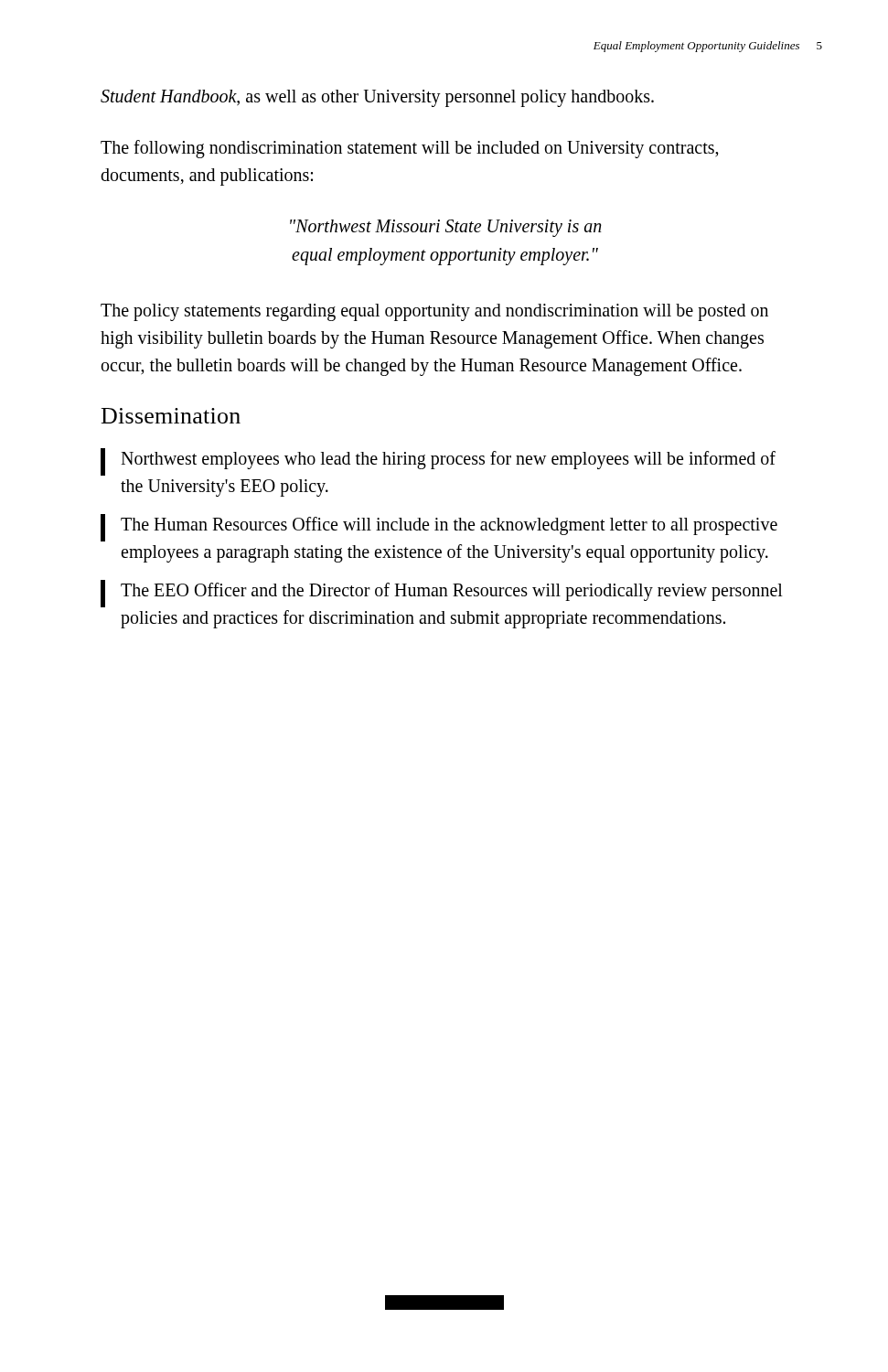This screenshot has width=888, height=1372.
Task: Find the text block that says "The policy statements regarding equal opportunity and"
Action: [x=435, y=338]
